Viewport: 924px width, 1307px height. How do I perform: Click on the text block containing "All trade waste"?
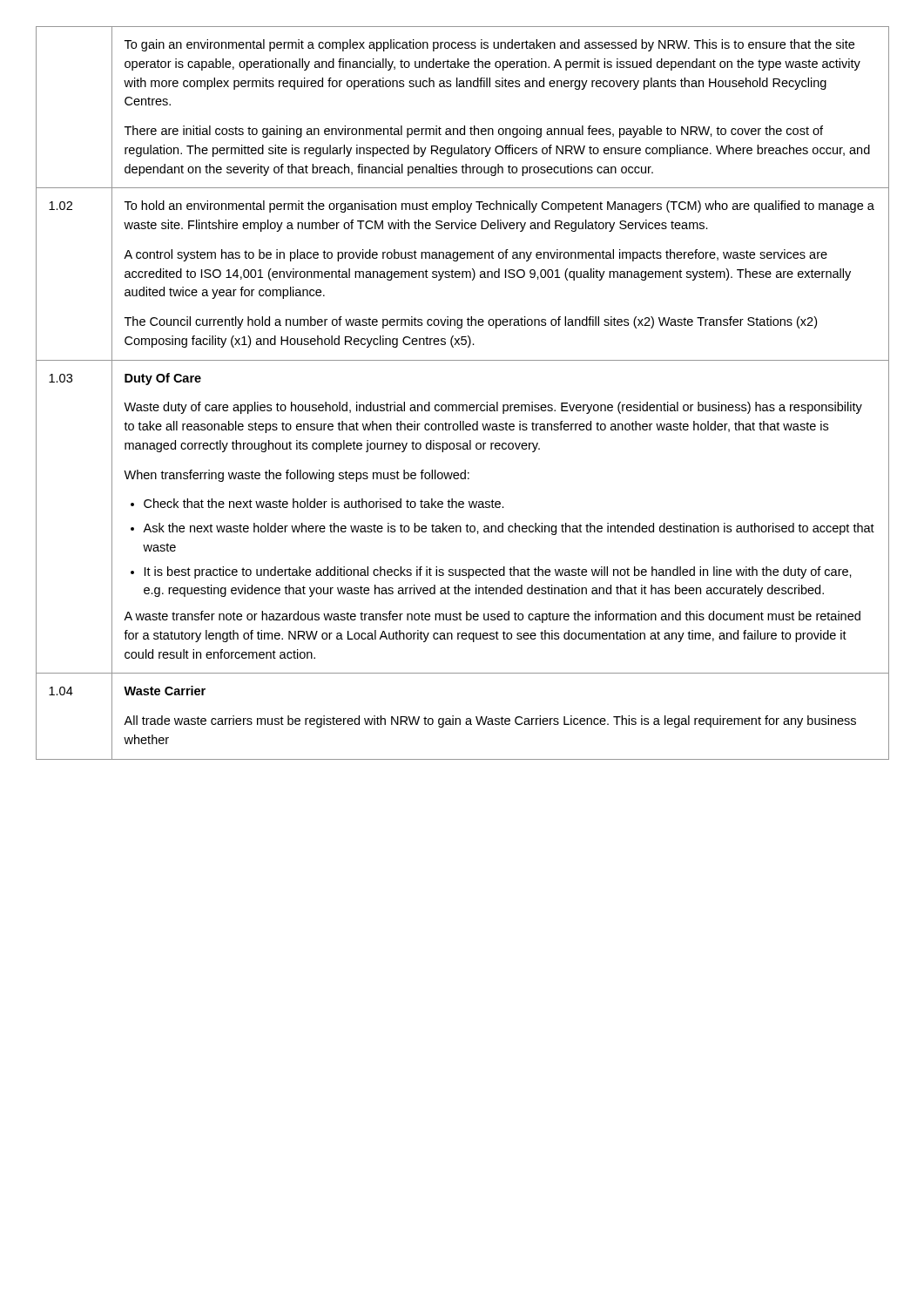pos(490,730)
